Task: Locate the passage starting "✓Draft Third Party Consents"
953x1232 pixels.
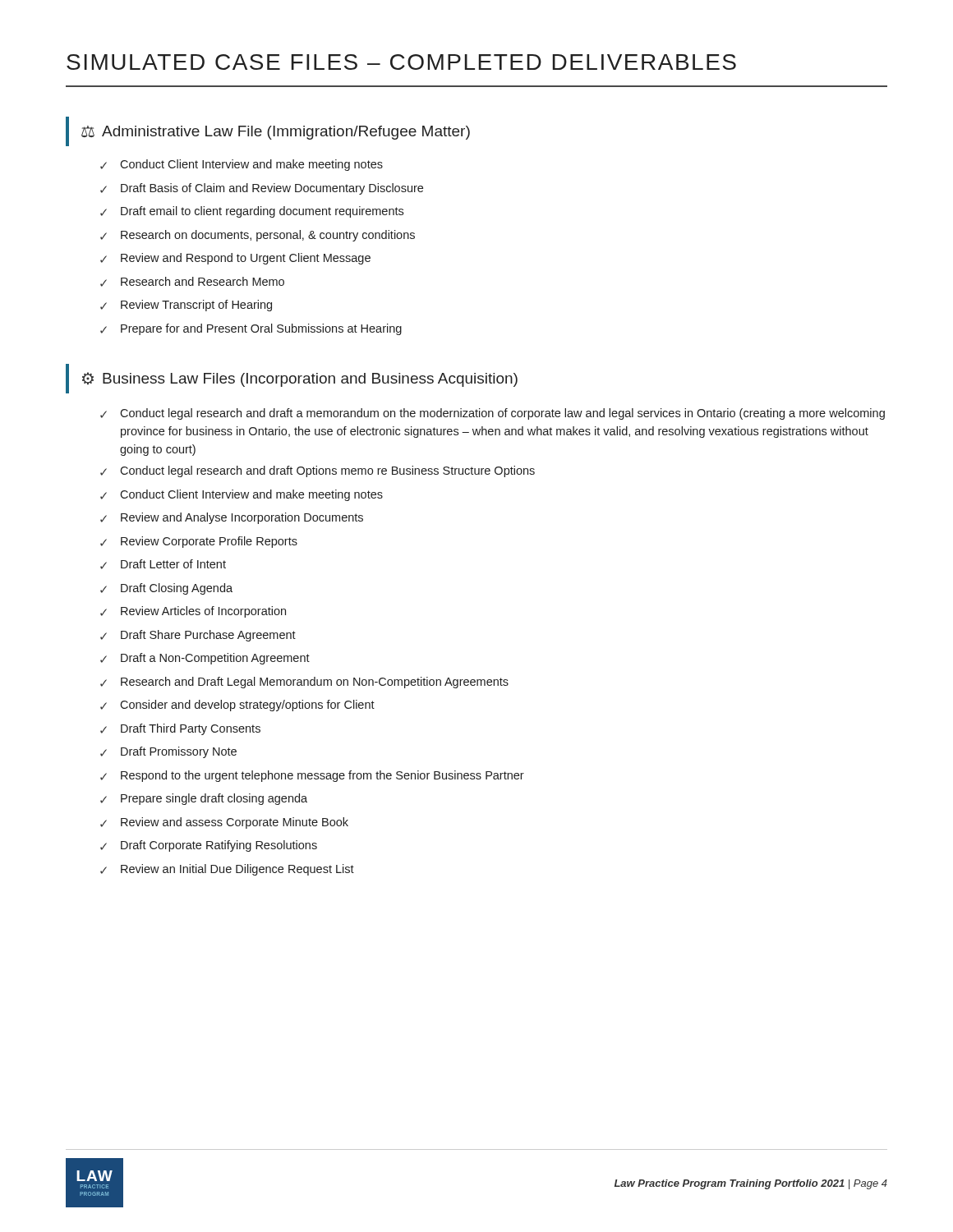Action: tap(180, 730)
